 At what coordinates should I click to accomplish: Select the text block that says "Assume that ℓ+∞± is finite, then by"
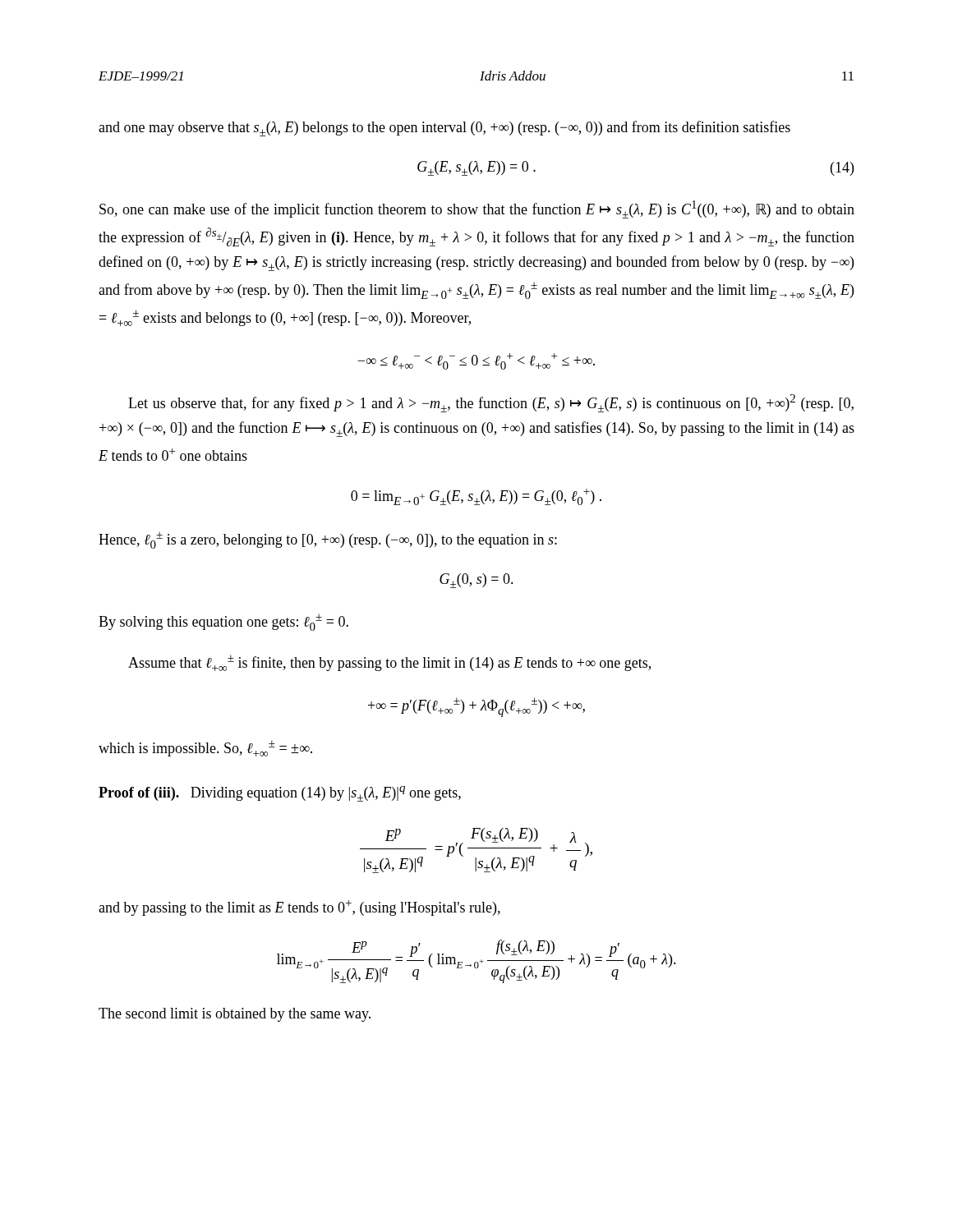pos(390,662)
